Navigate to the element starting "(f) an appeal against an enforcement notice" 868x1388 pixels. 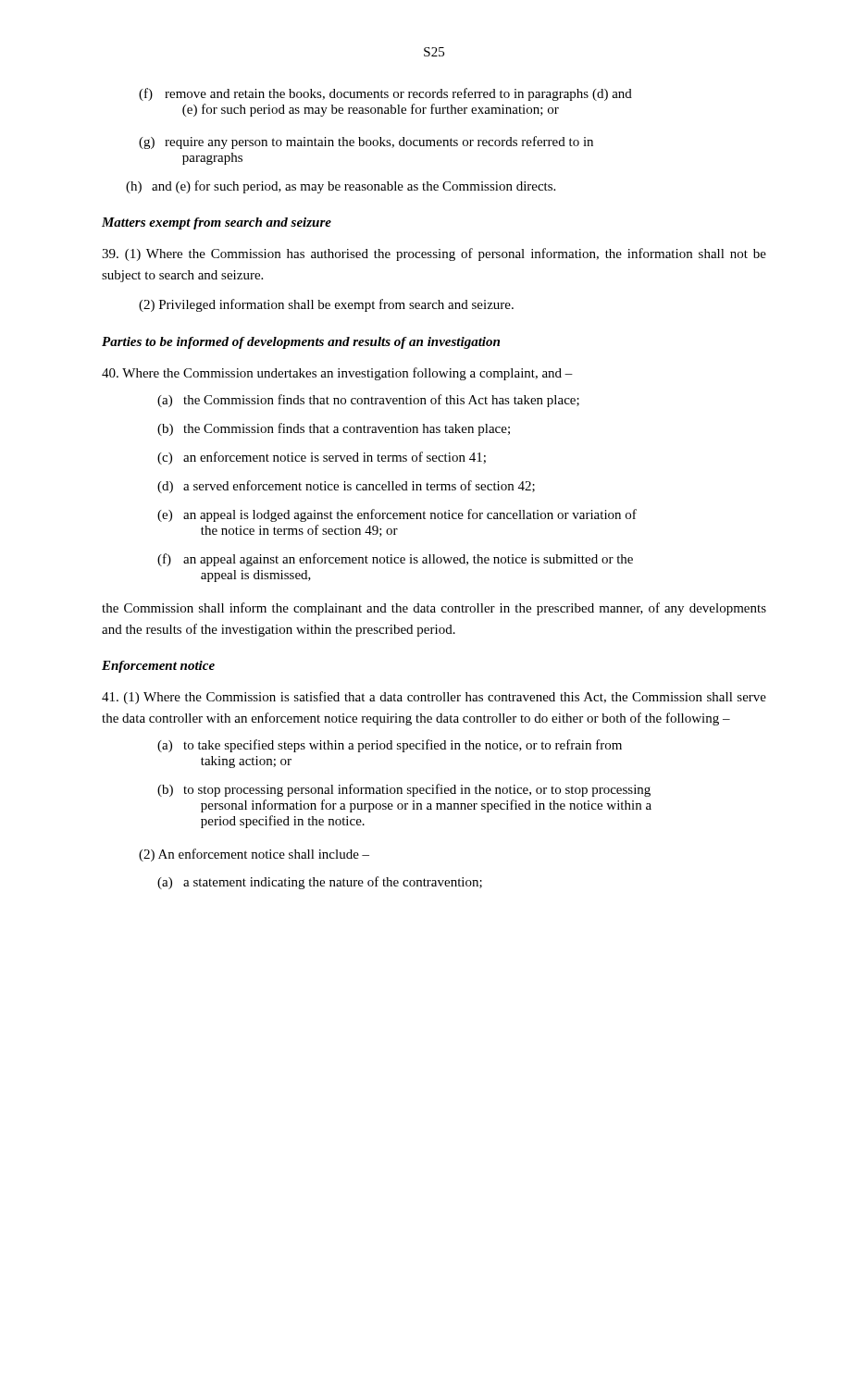coord(395,567)
